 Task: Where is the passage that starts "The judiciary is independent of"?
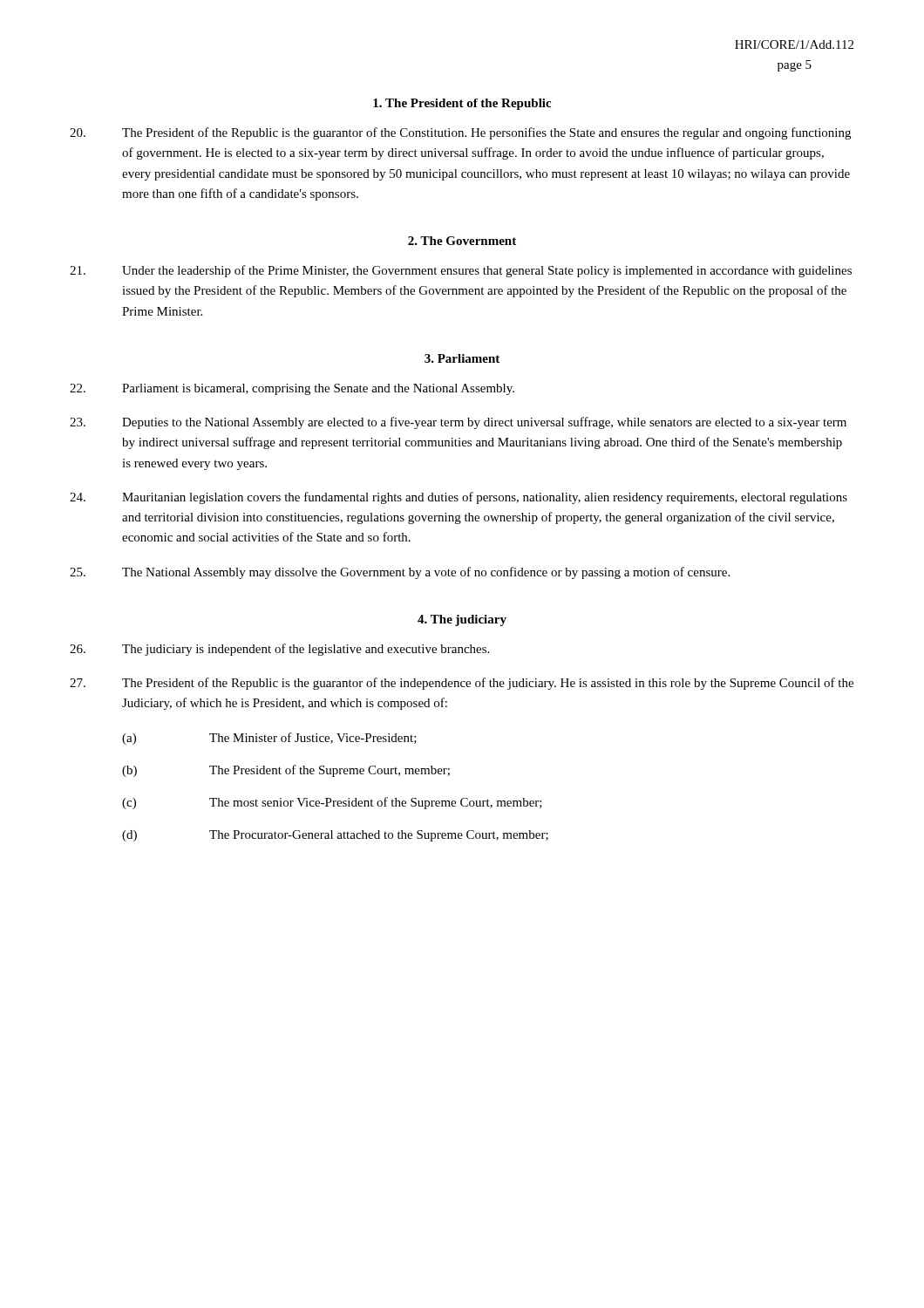click(x=462, y=649)
